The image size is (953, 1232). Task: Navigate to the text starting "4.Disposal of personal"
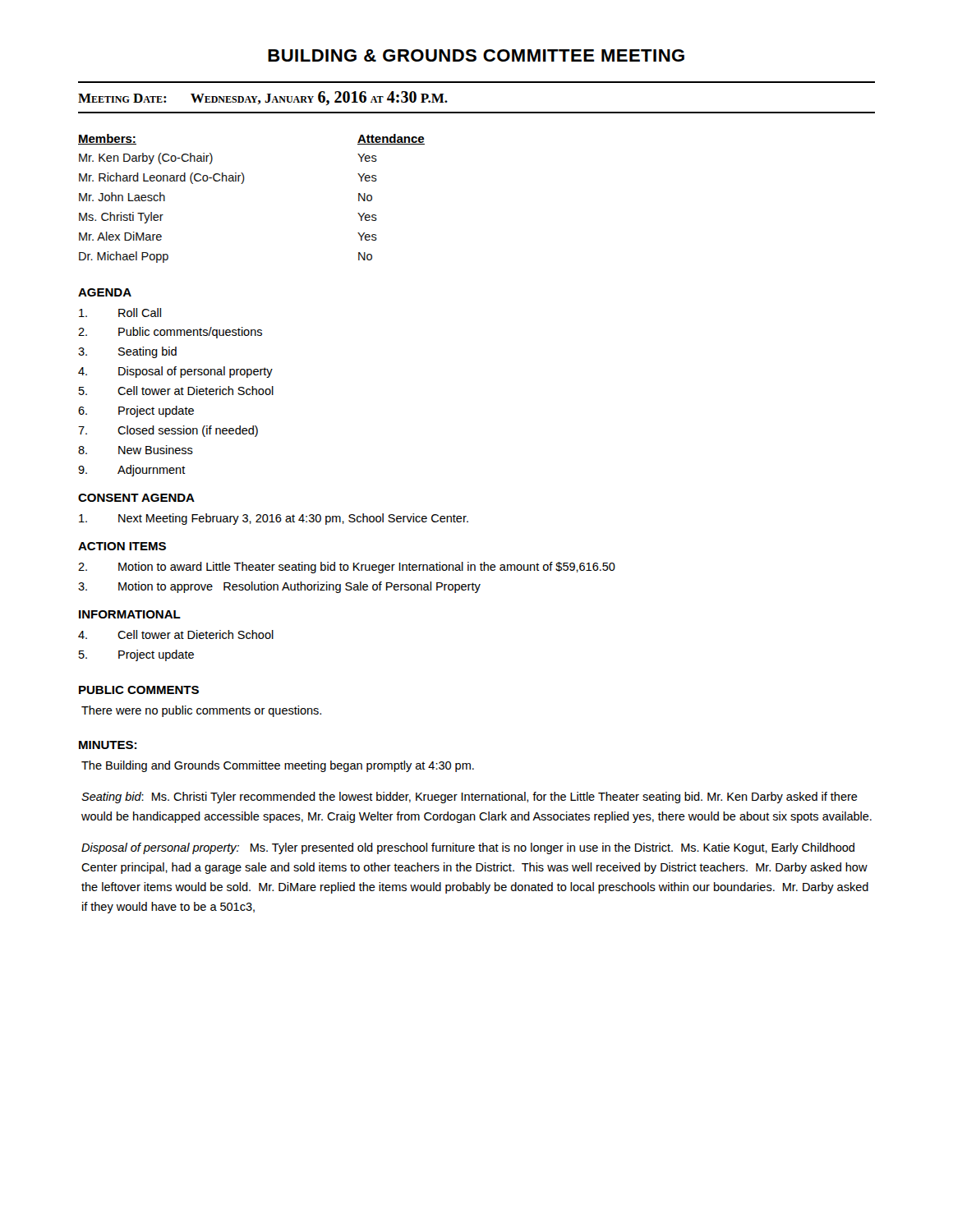(175, 372)
